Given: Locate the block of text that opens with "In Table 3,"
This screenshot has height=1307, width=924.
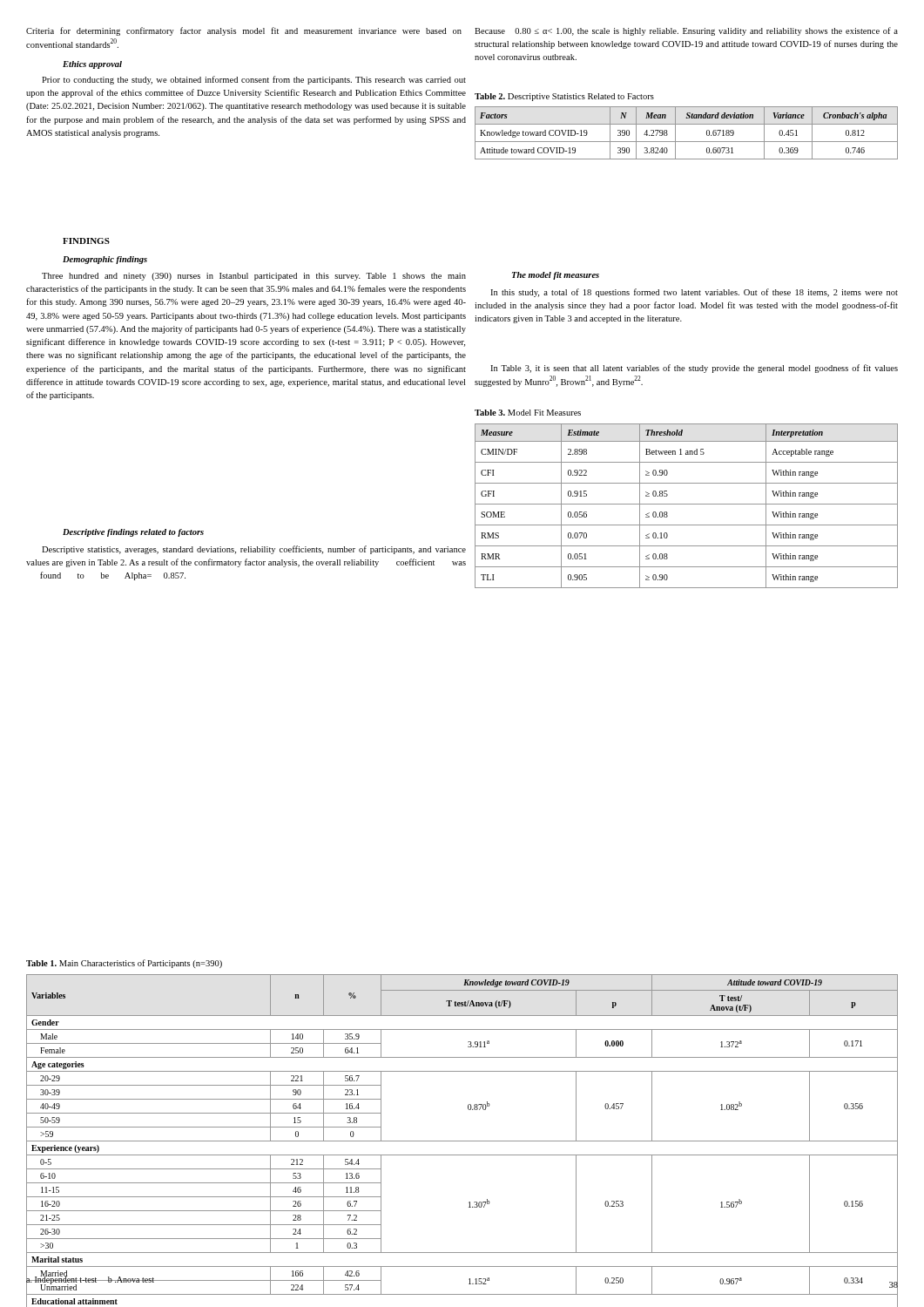Looking at the screenshot, I should [686, 375].
